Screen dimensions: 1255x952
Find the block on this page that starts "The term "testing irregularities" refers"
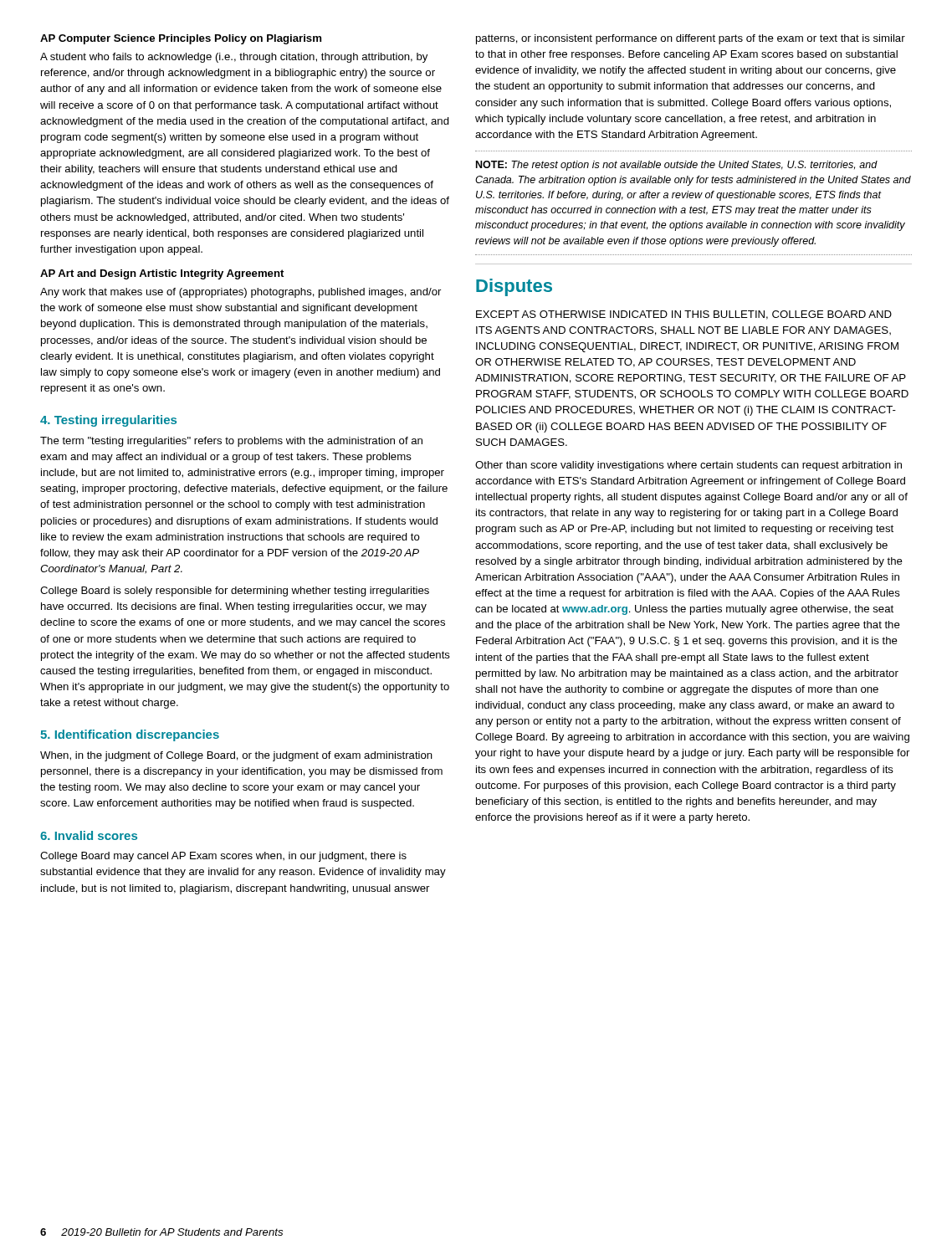231,442
